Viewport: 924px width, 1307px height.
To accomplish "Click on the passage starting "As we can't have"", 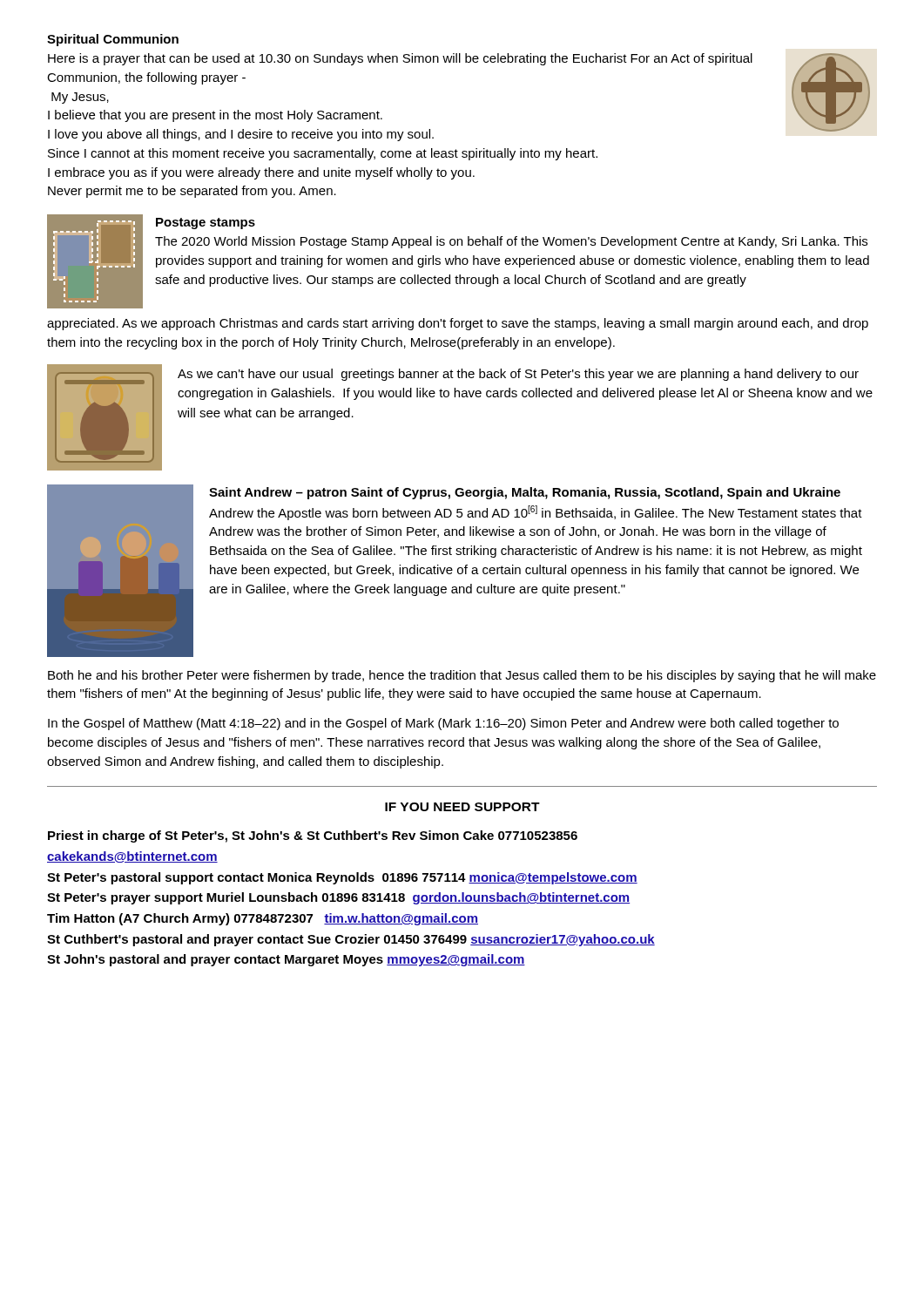I will pyautogui.click(x=525, y=393).
